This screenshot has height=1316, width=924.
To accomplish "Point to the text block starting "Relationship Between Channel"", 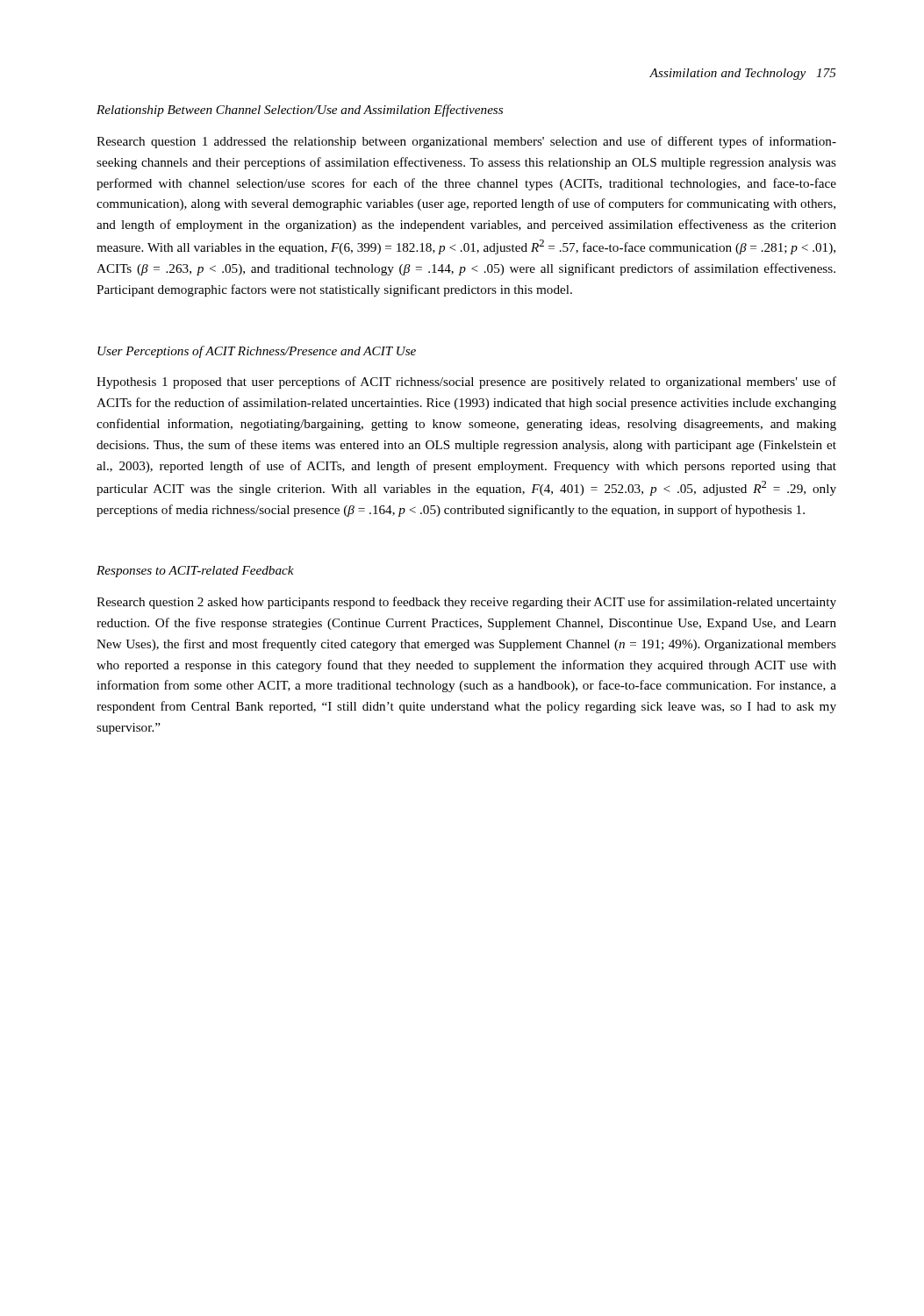I will 300,109.
